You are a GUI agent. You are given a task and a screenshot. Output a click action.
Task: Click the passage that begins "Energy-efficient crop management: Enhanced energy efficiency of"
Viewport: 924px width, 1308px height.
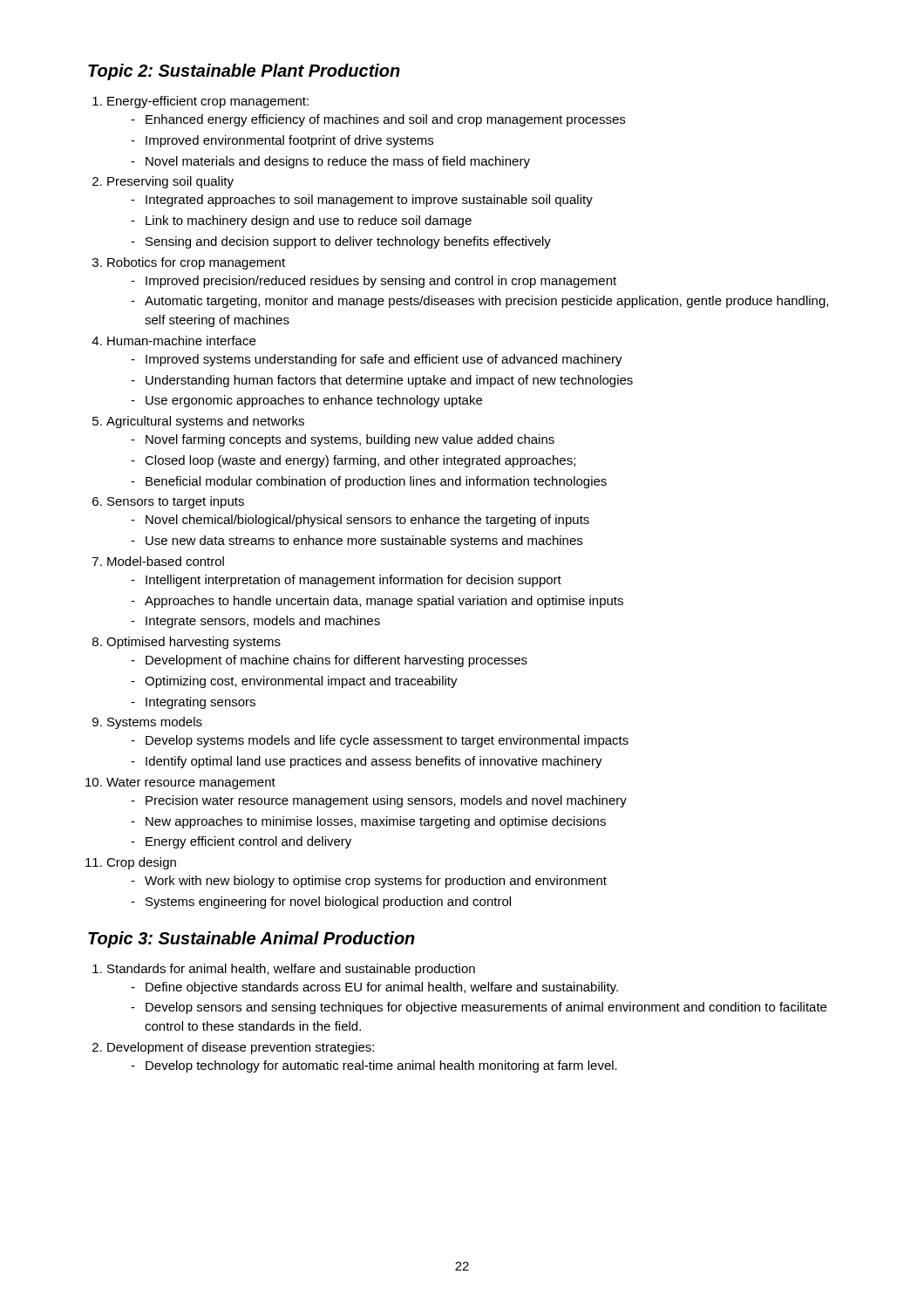472,132
